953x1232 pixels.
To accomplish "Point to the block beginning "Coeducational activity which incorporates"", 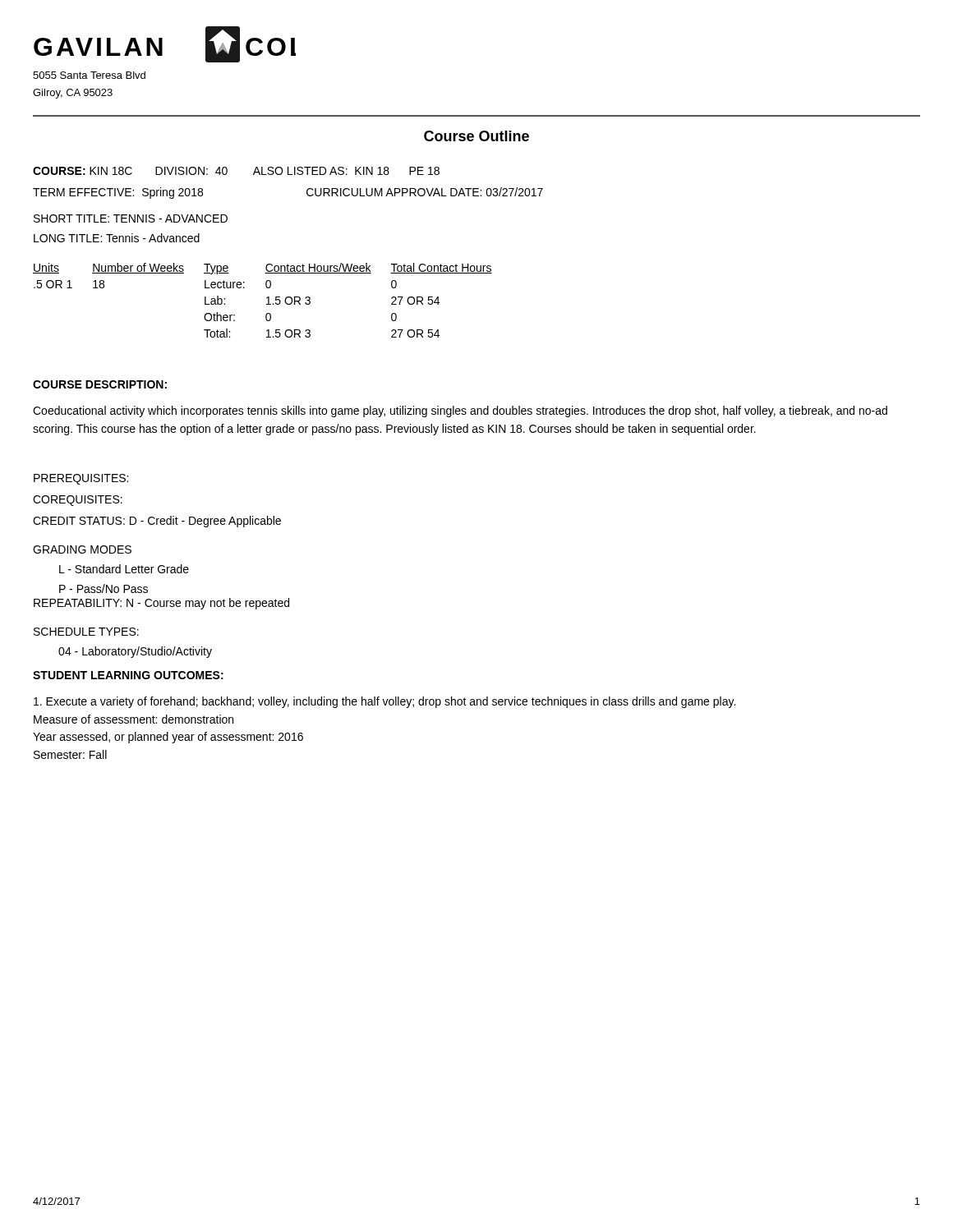I will [x=460, y=420].
